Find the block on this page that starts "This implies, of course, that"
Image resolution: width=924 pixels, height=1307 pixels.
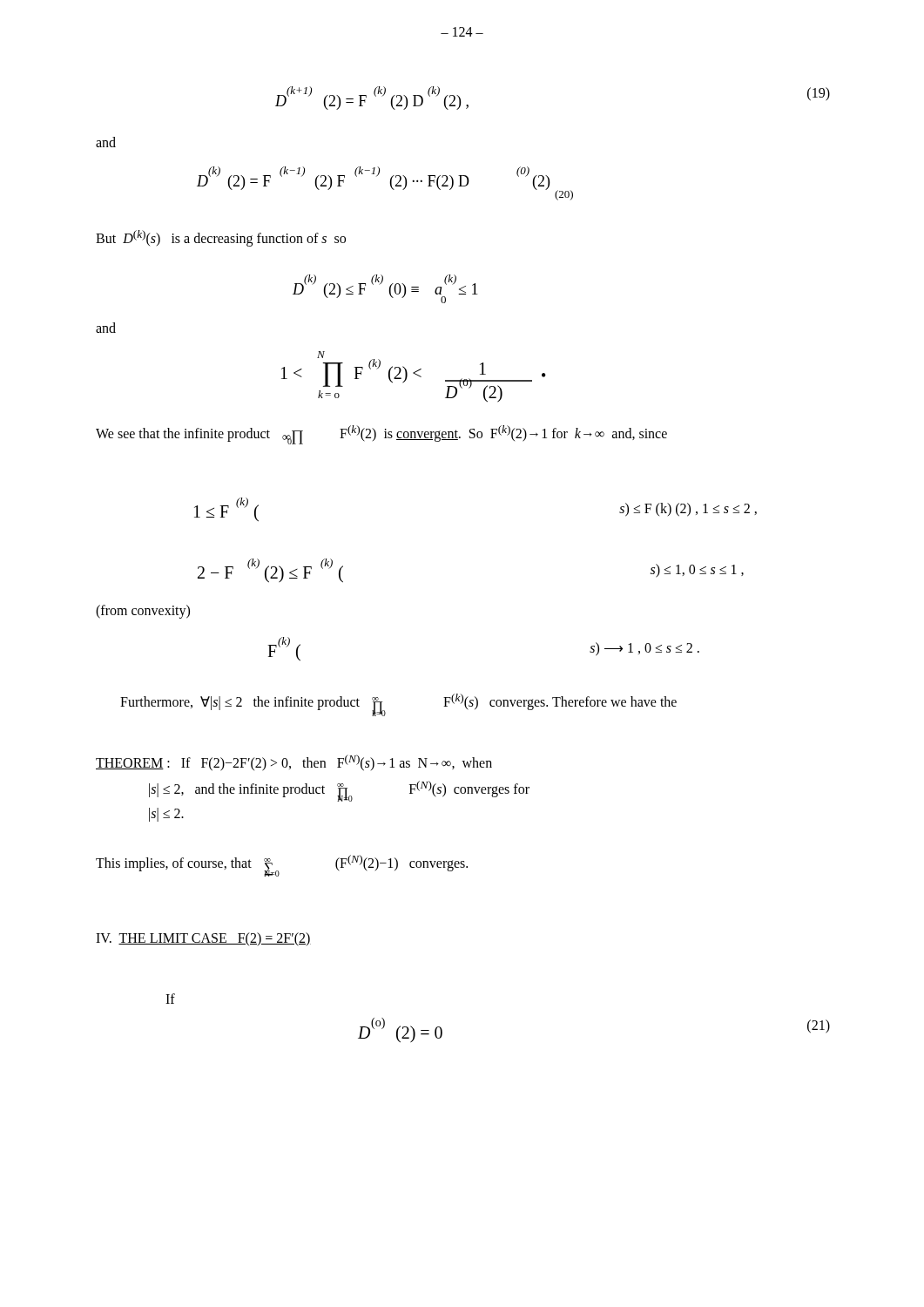[282, 864]
